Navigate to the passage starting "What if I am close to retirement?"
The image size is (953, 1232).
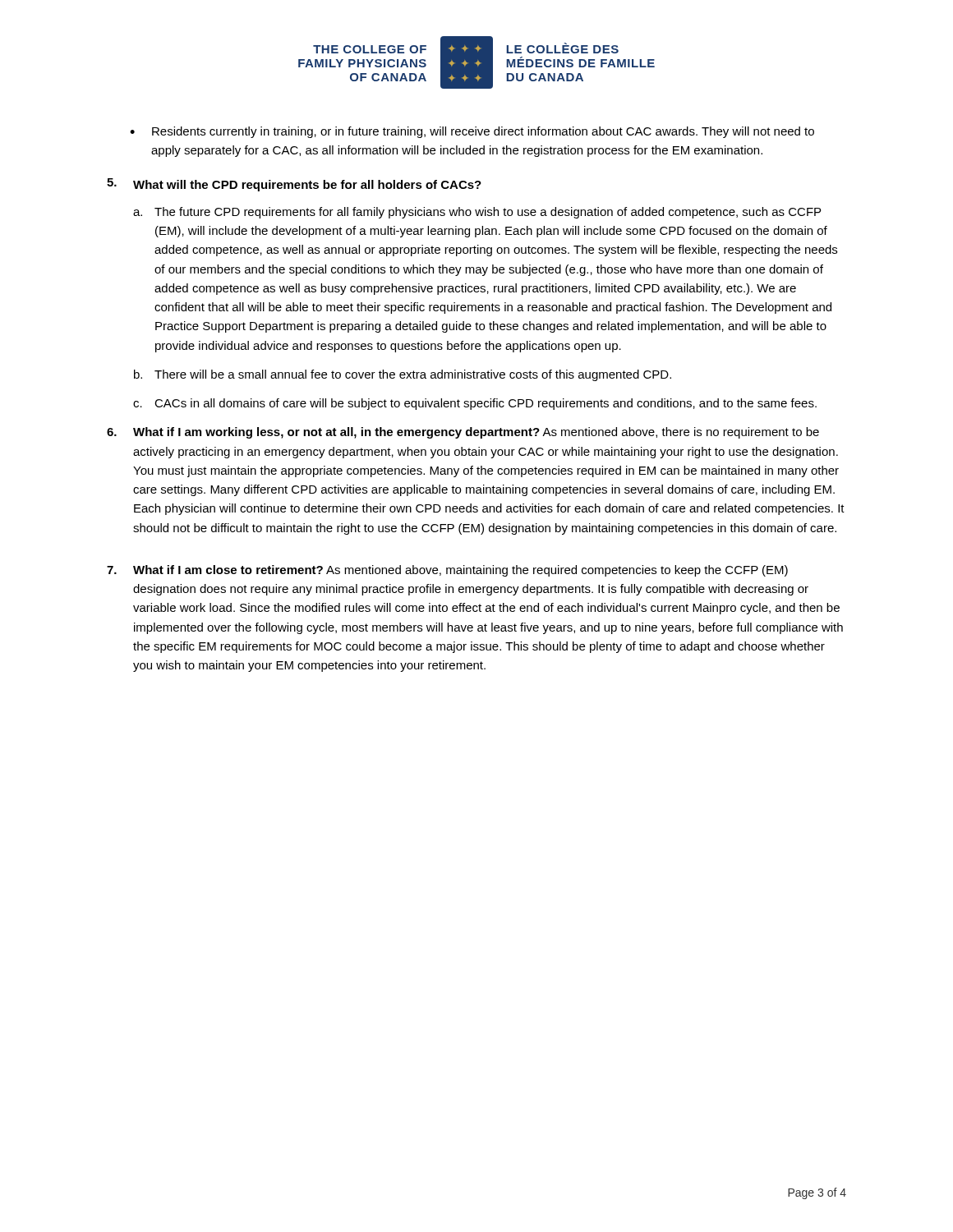476,617
